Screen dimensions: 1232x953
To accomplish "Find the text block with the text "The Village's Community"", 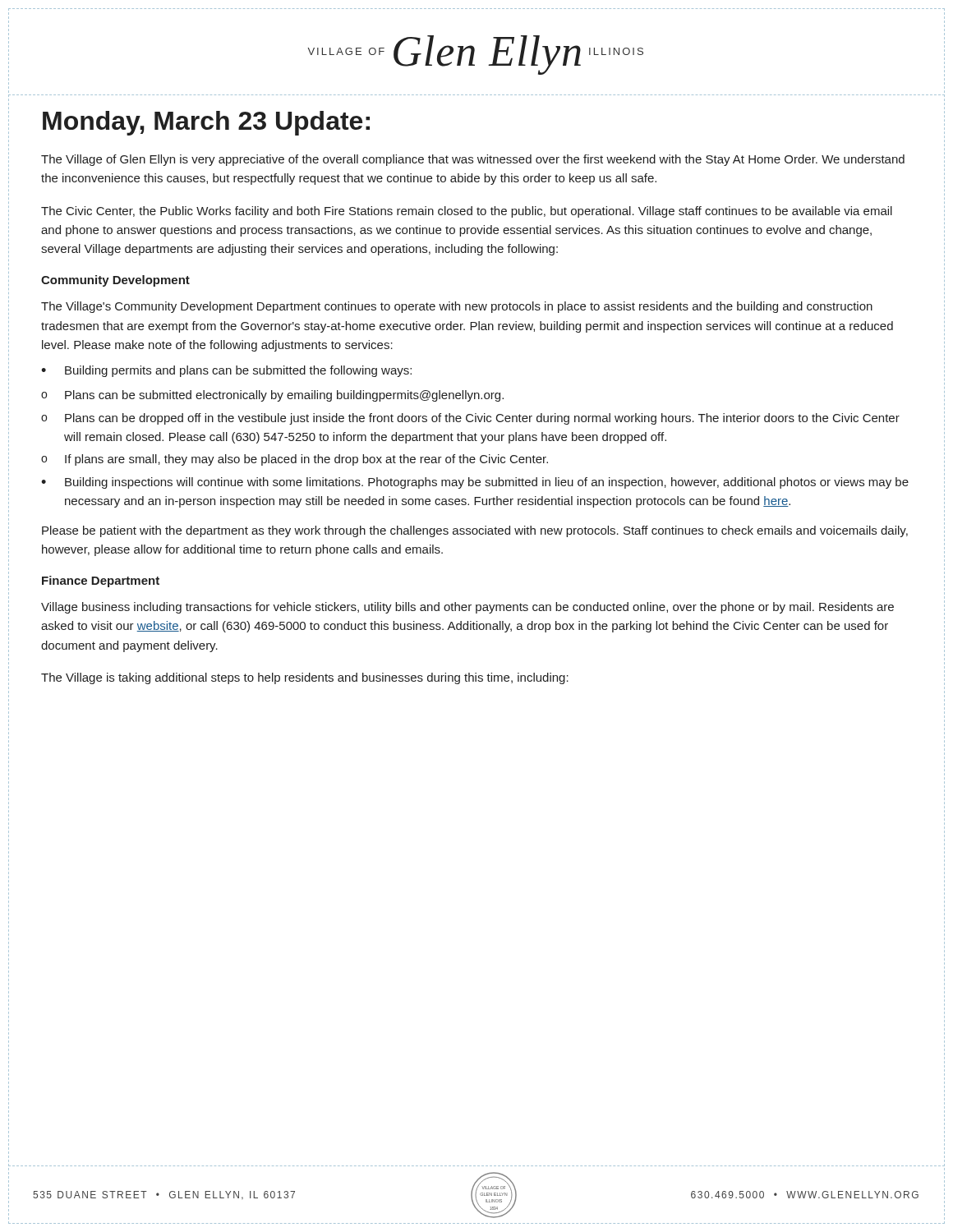I will tap(467, 325).
